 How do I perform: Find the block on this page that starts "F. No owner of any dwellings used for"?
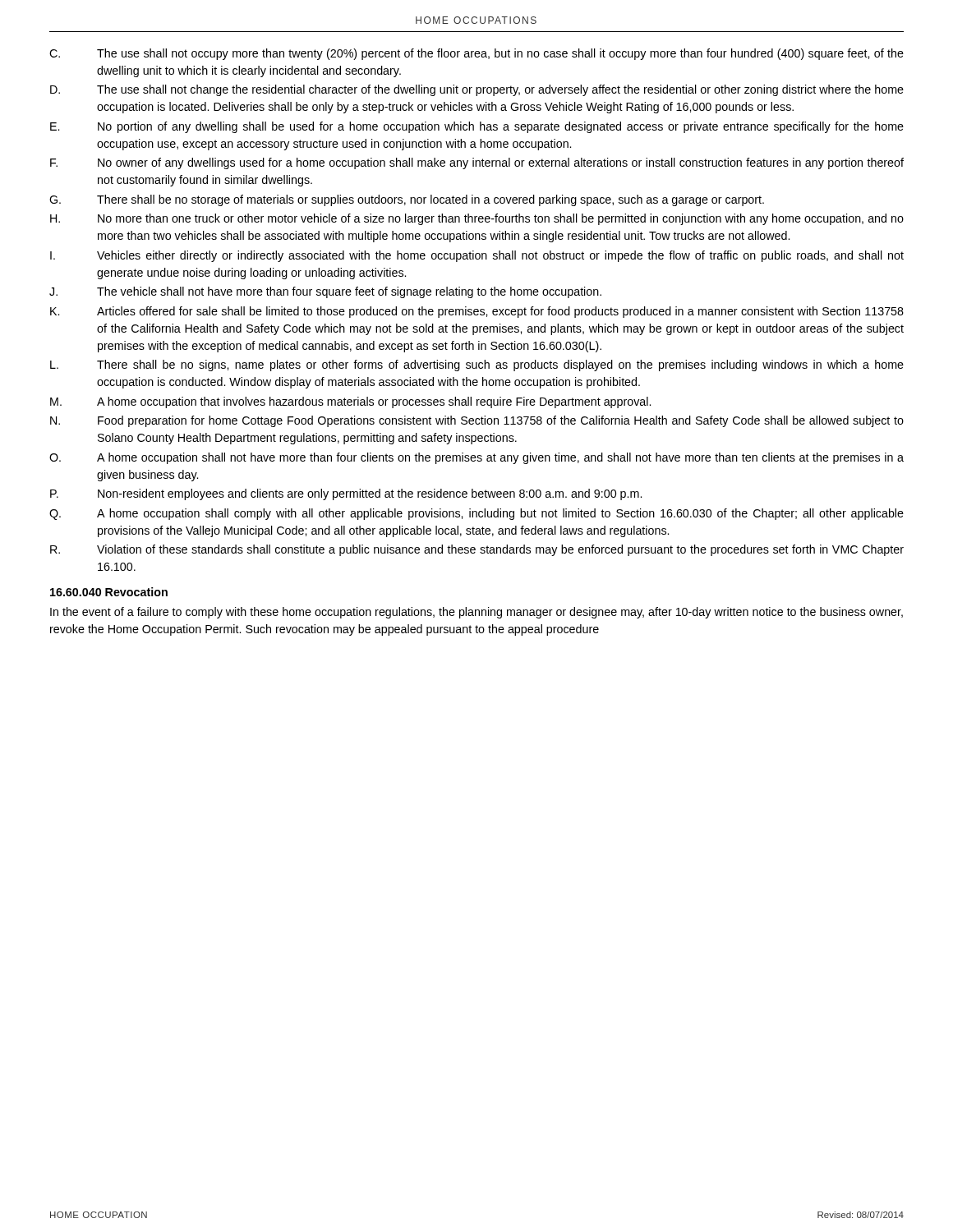point(476,172)
